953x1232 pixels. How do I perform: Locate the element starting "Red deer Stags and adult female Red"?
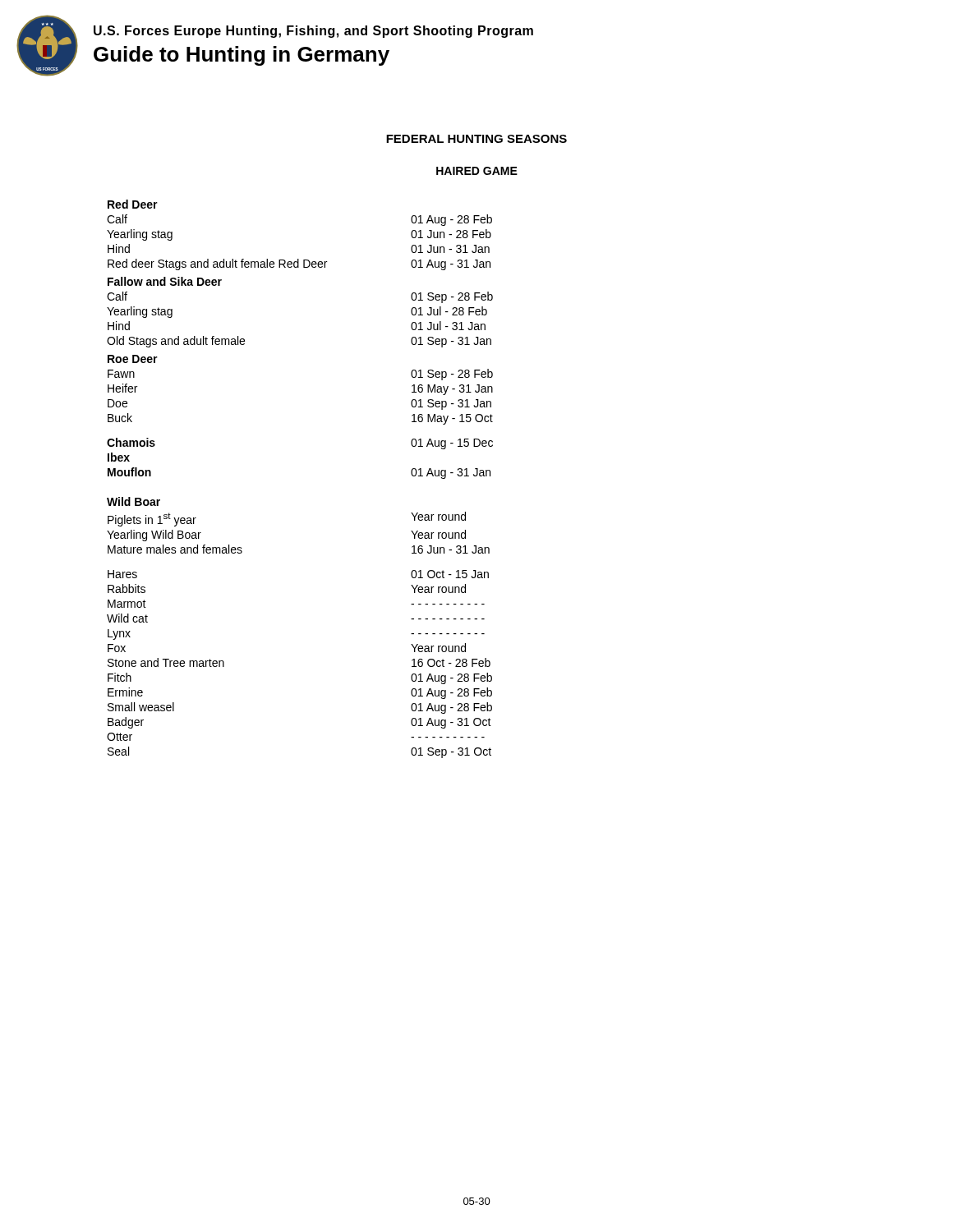(489, 264)
